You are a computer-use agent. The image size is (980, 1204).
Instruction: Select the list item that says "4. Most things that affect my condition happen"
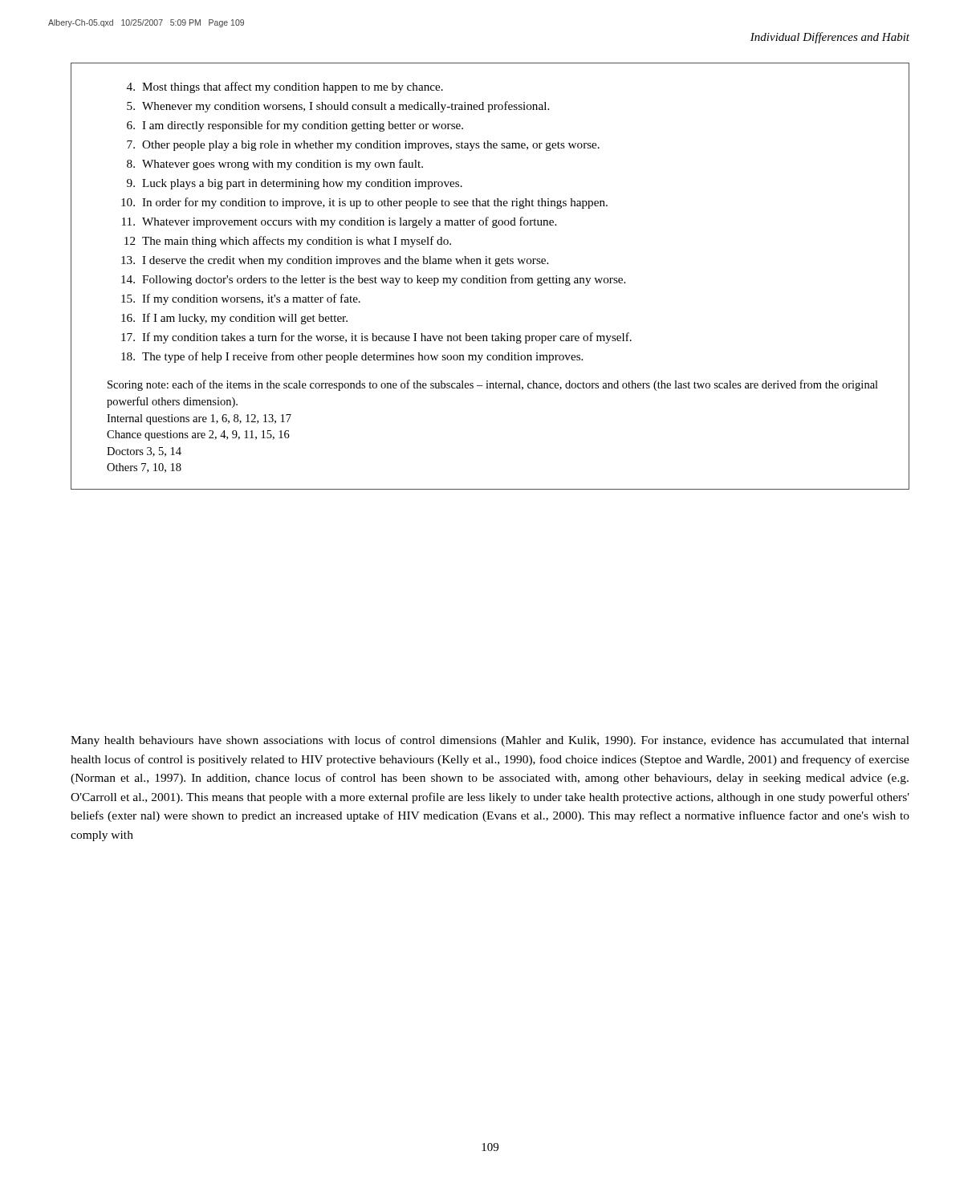pos(285,87)
